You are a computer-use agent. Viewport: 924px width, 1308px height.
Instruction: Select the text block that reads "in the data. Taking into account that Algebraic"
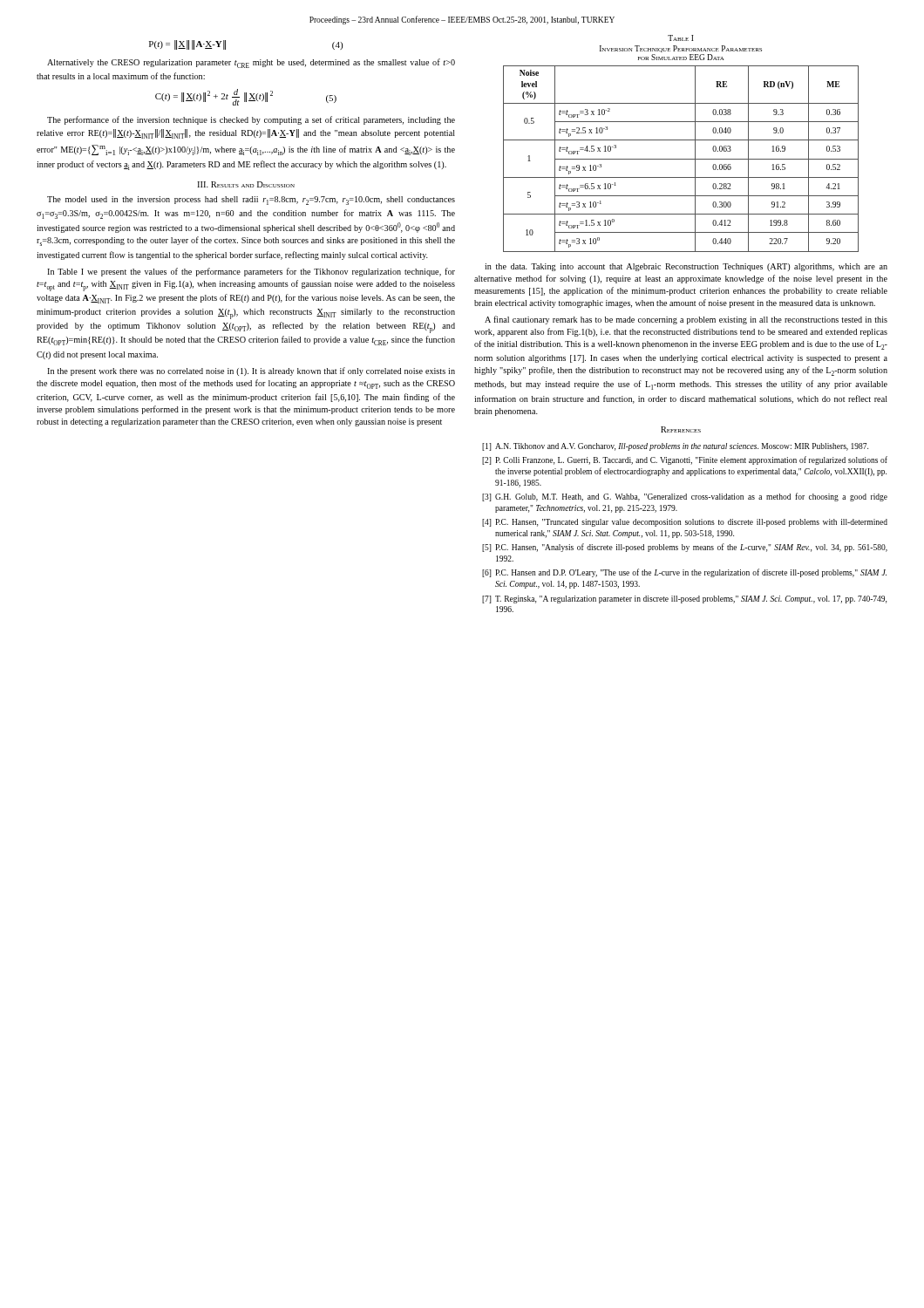click(681, 285)
